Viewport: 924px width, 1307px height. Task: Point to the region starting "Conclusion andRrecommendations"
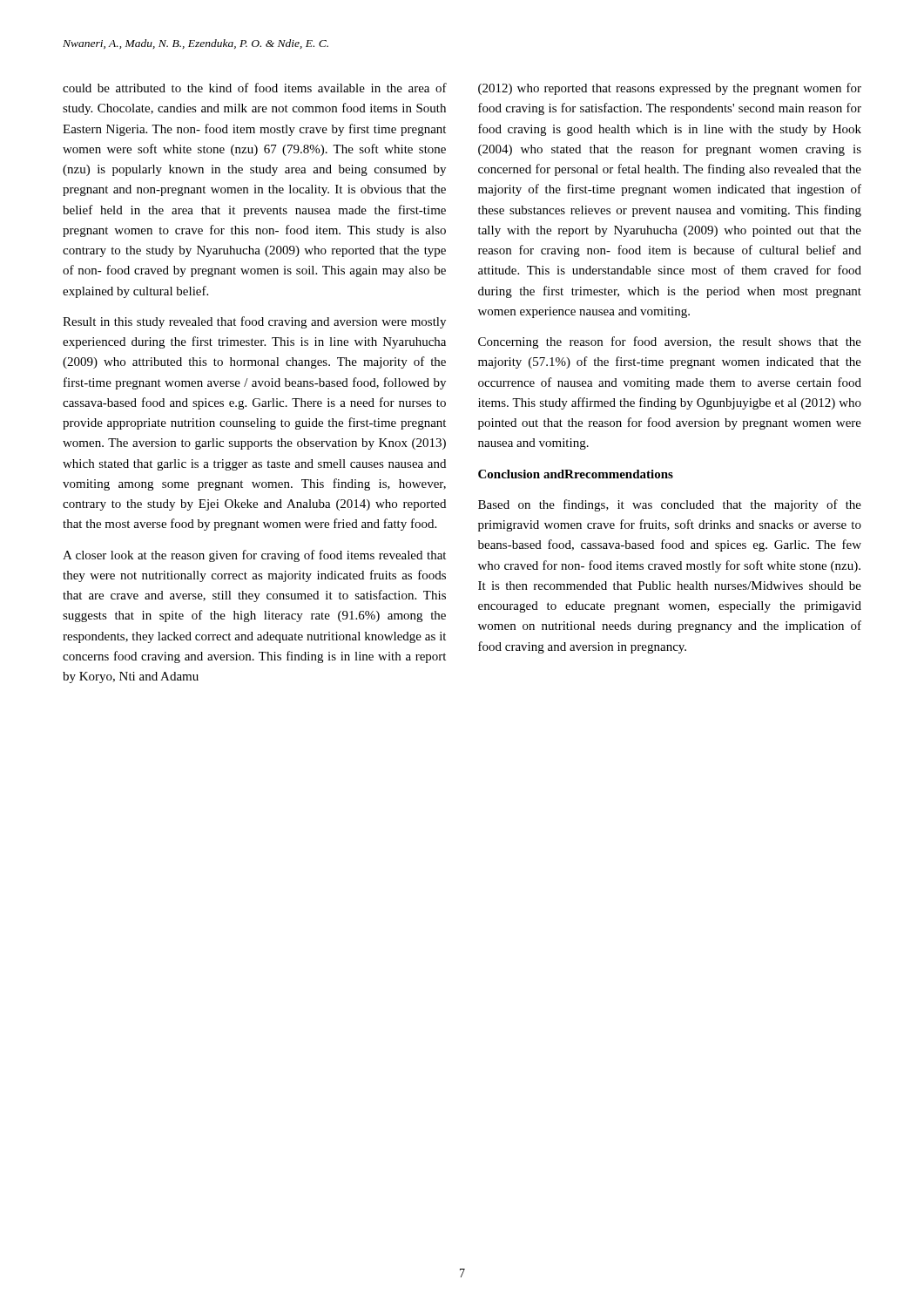(669, 474)
